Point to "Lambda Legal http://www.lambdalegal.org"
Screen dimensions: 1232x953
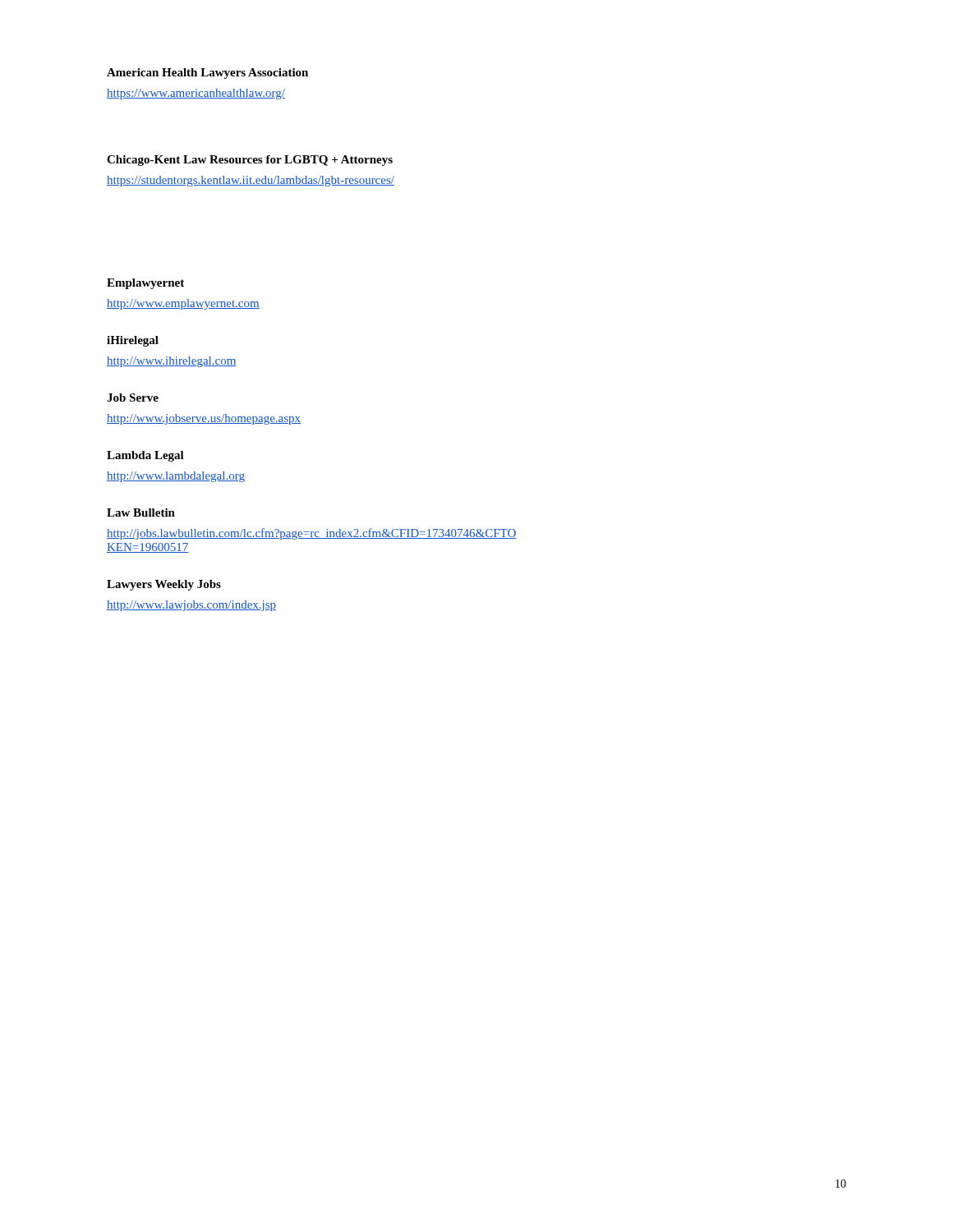(145, 456)
